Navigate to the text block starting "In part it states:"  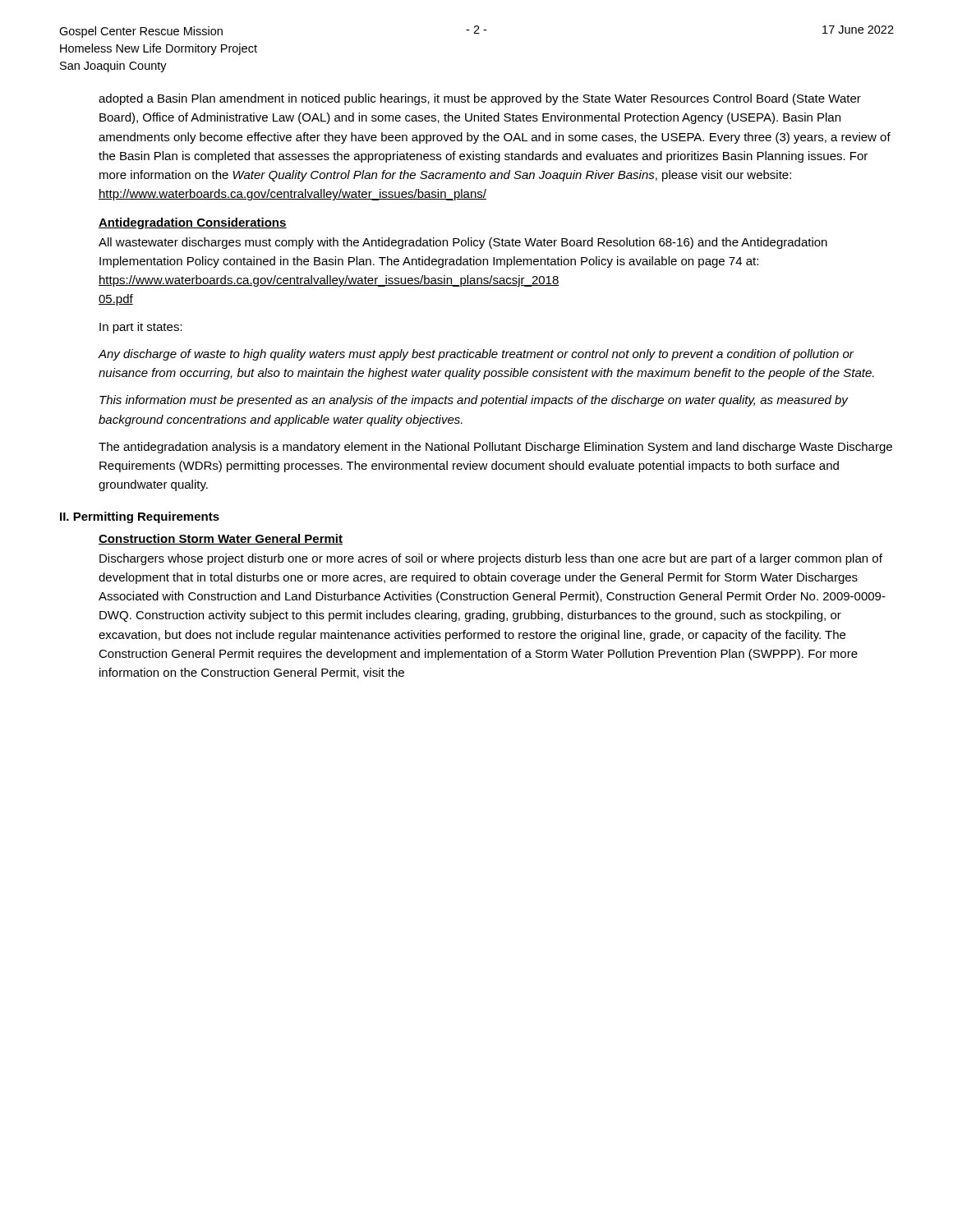point(141,326)
